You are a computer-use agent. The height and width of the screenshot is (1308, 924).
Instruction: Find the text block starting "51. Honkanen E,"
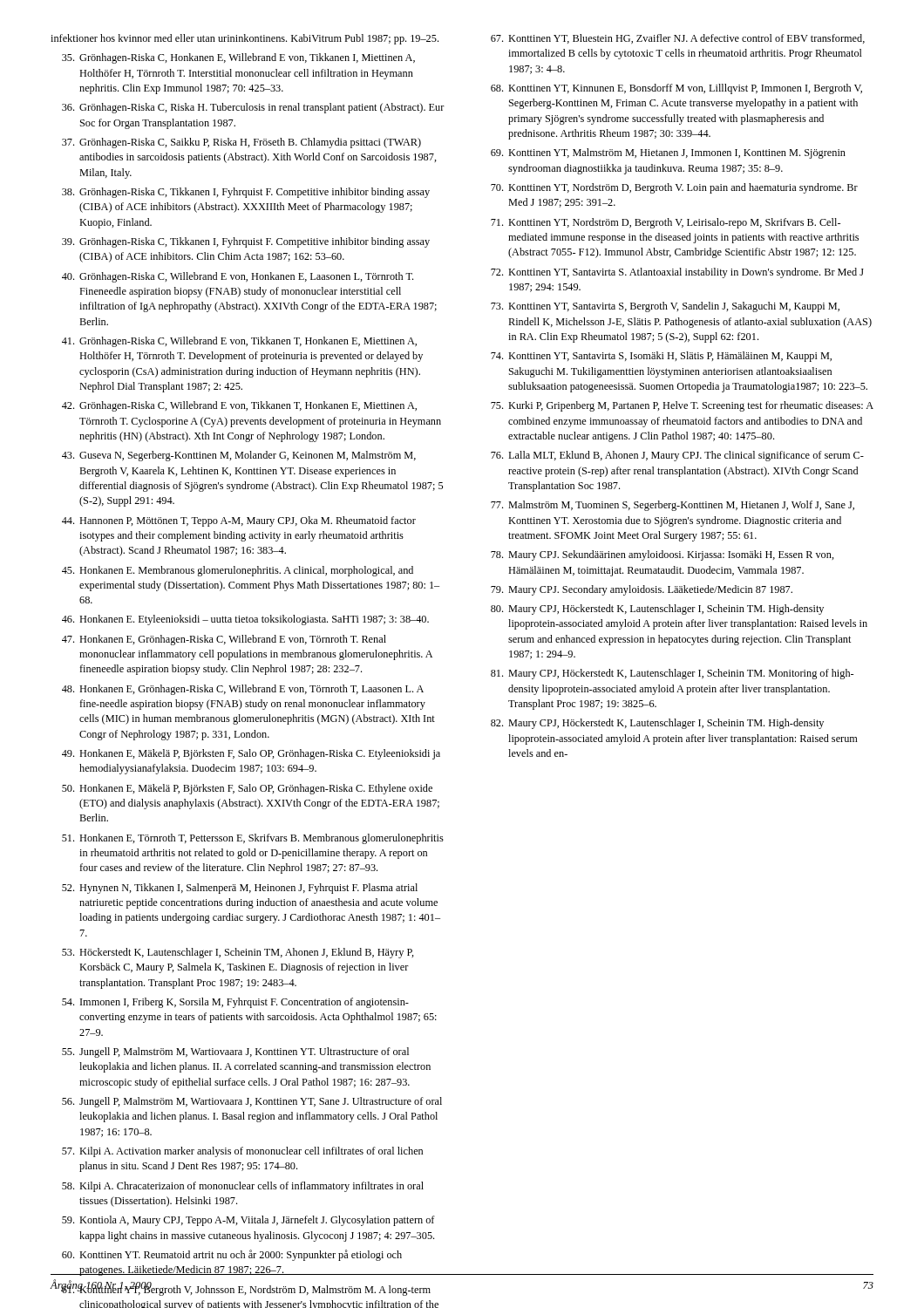click(x=248, y=853)
